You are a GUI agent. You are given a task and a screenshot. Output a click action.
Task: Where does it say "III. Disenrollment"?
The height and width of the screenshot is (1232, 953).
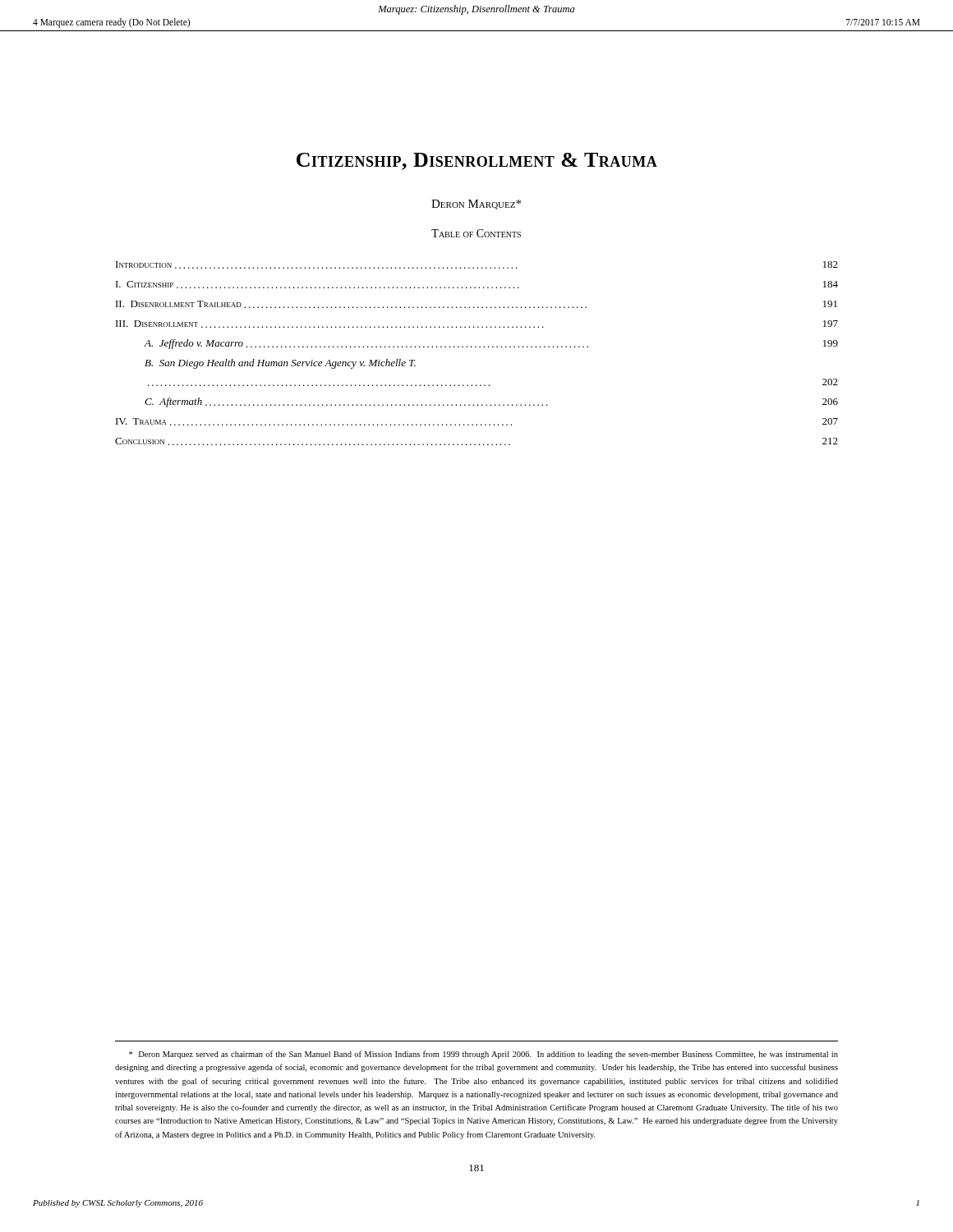476,324
